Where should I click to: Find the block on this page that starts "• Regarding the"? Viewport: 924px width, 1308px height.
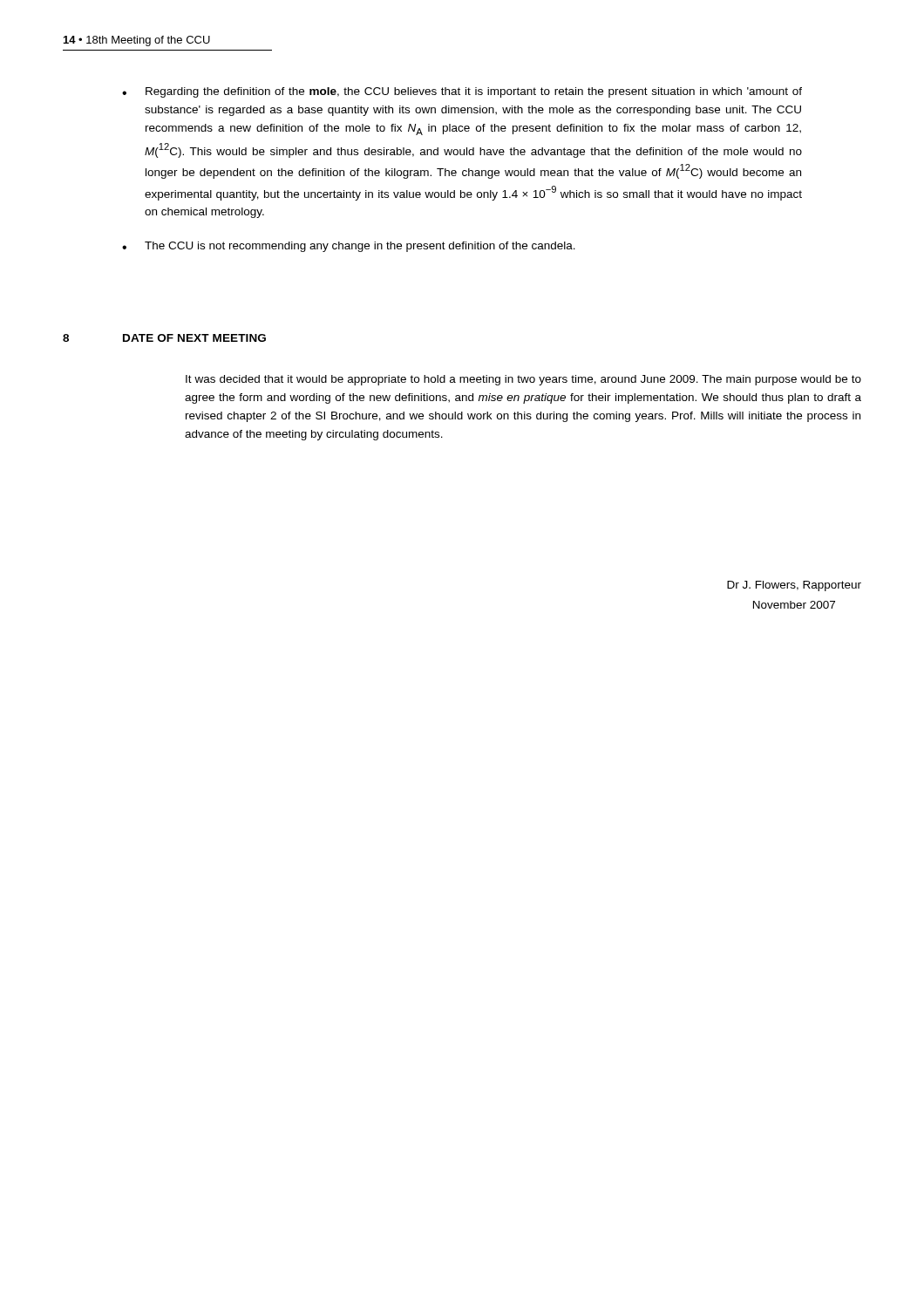click(462, 152)
